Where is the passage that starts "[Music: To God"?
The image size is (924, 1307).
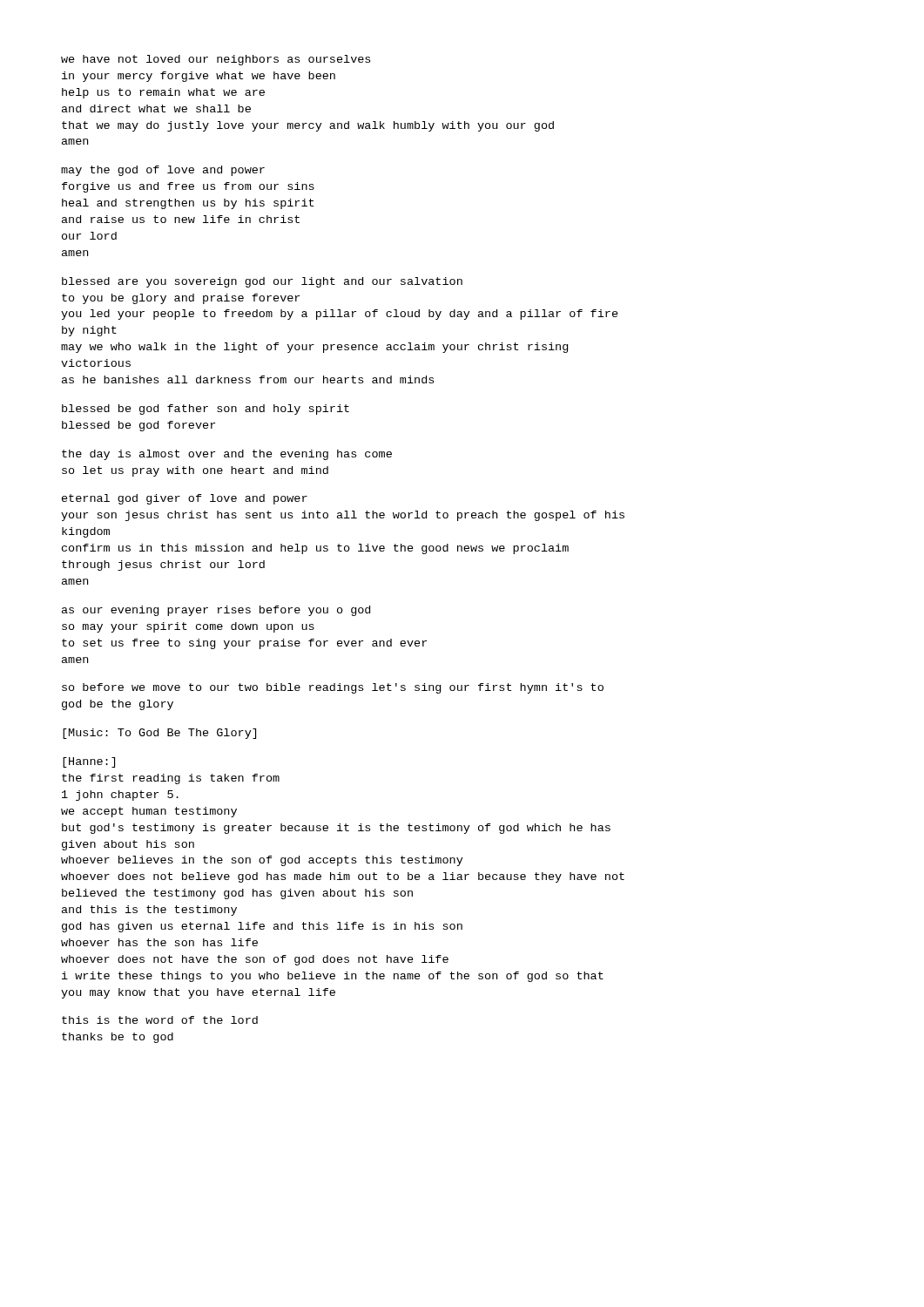coord(160,733)
